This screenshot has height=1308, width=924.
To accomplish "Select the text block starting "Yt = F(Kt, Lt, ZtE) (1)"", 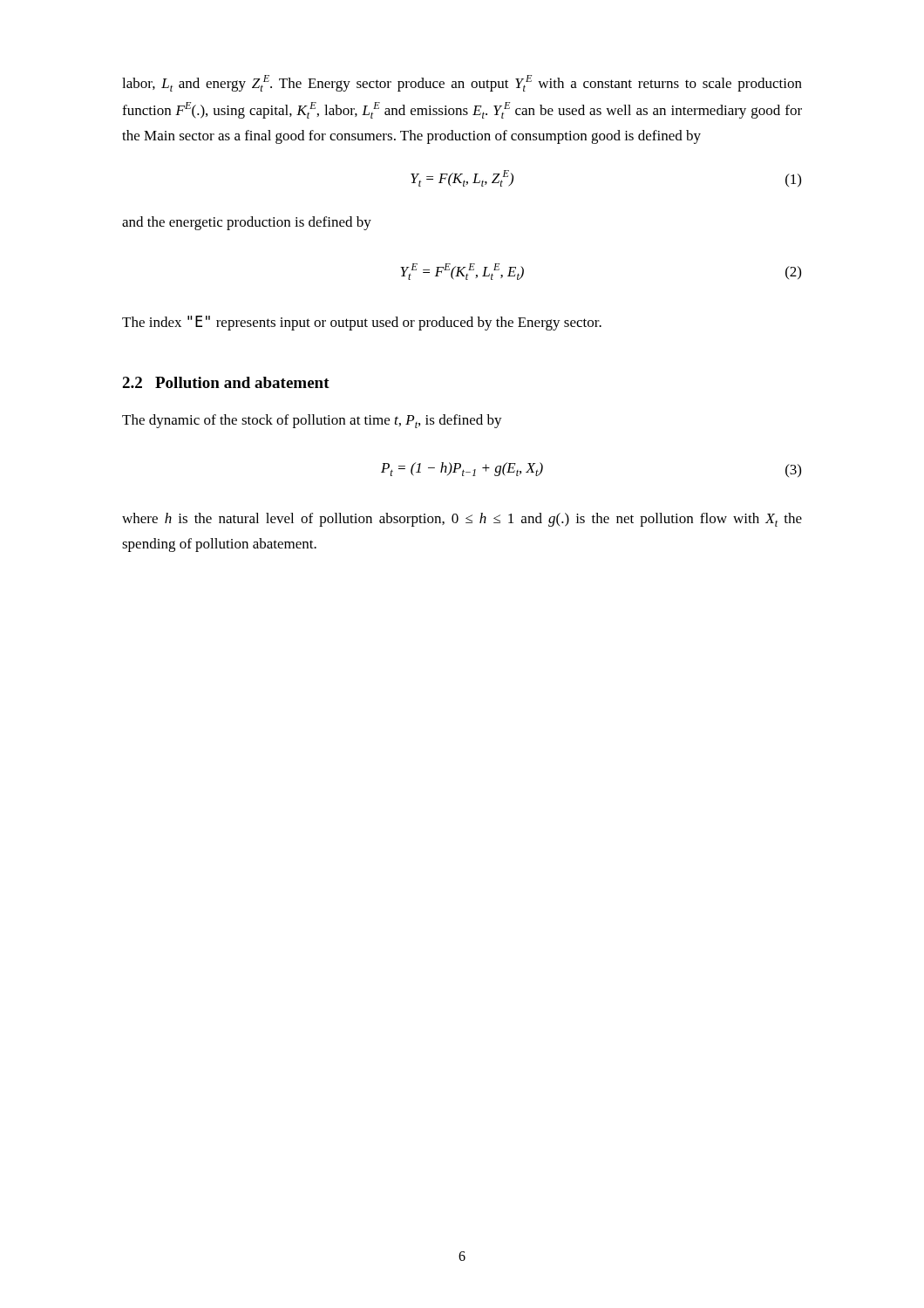I will click(455, 178).
